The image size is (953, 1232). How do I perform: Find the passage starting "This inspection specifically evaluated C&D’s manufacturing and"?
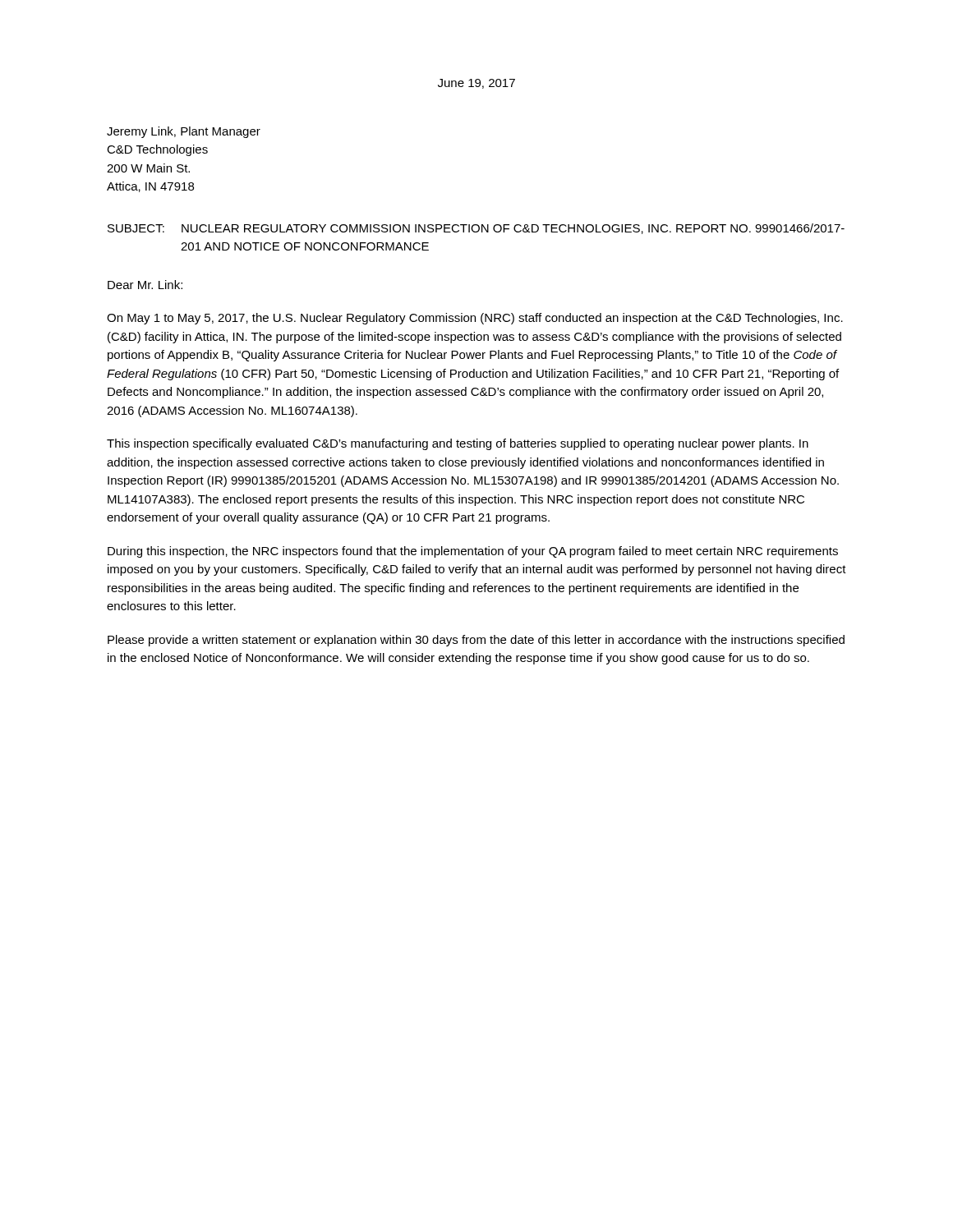[473, 480]
